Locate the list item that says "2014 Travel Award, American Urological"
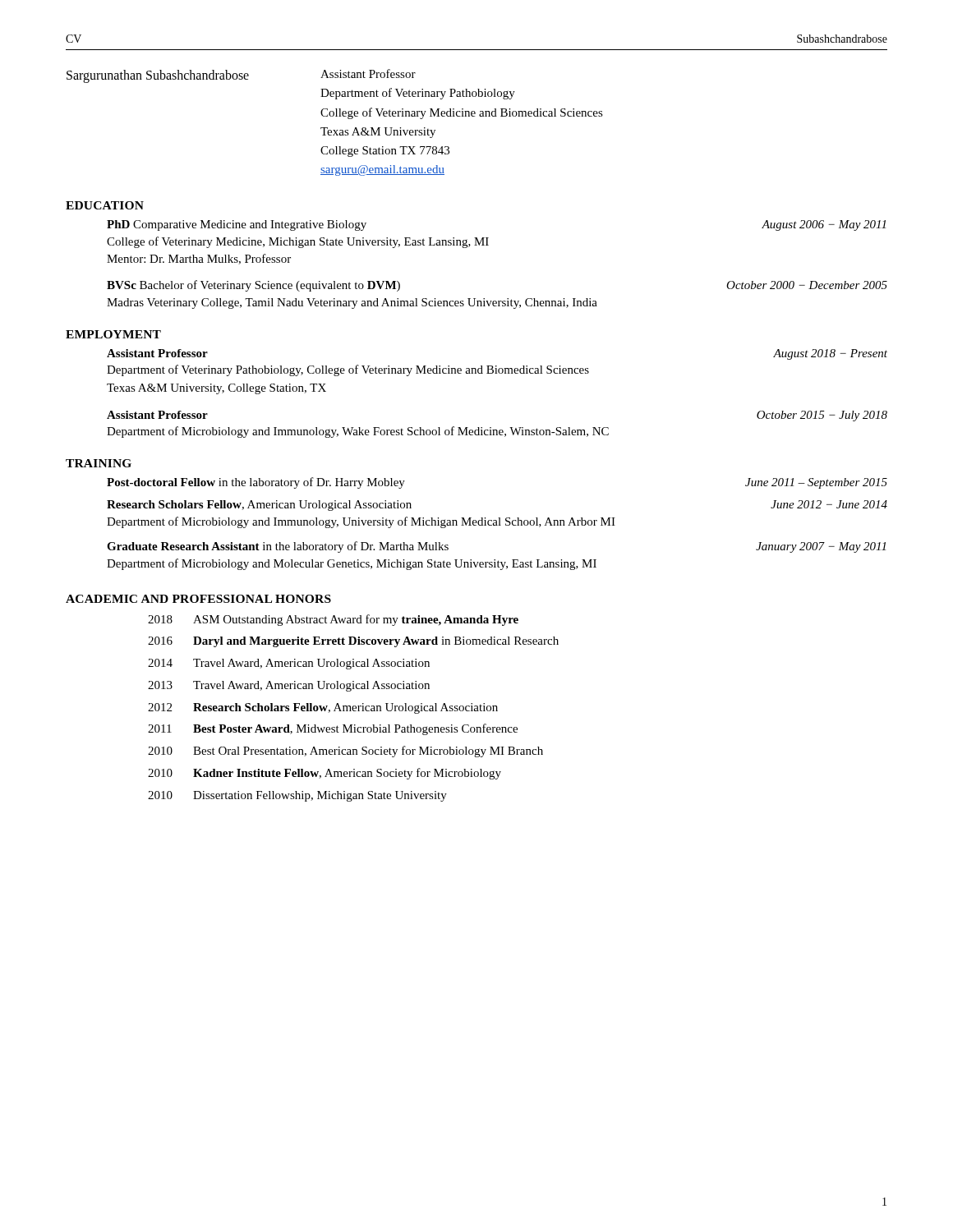Viewport: 953px width, 1232px height. coord(289,664)
